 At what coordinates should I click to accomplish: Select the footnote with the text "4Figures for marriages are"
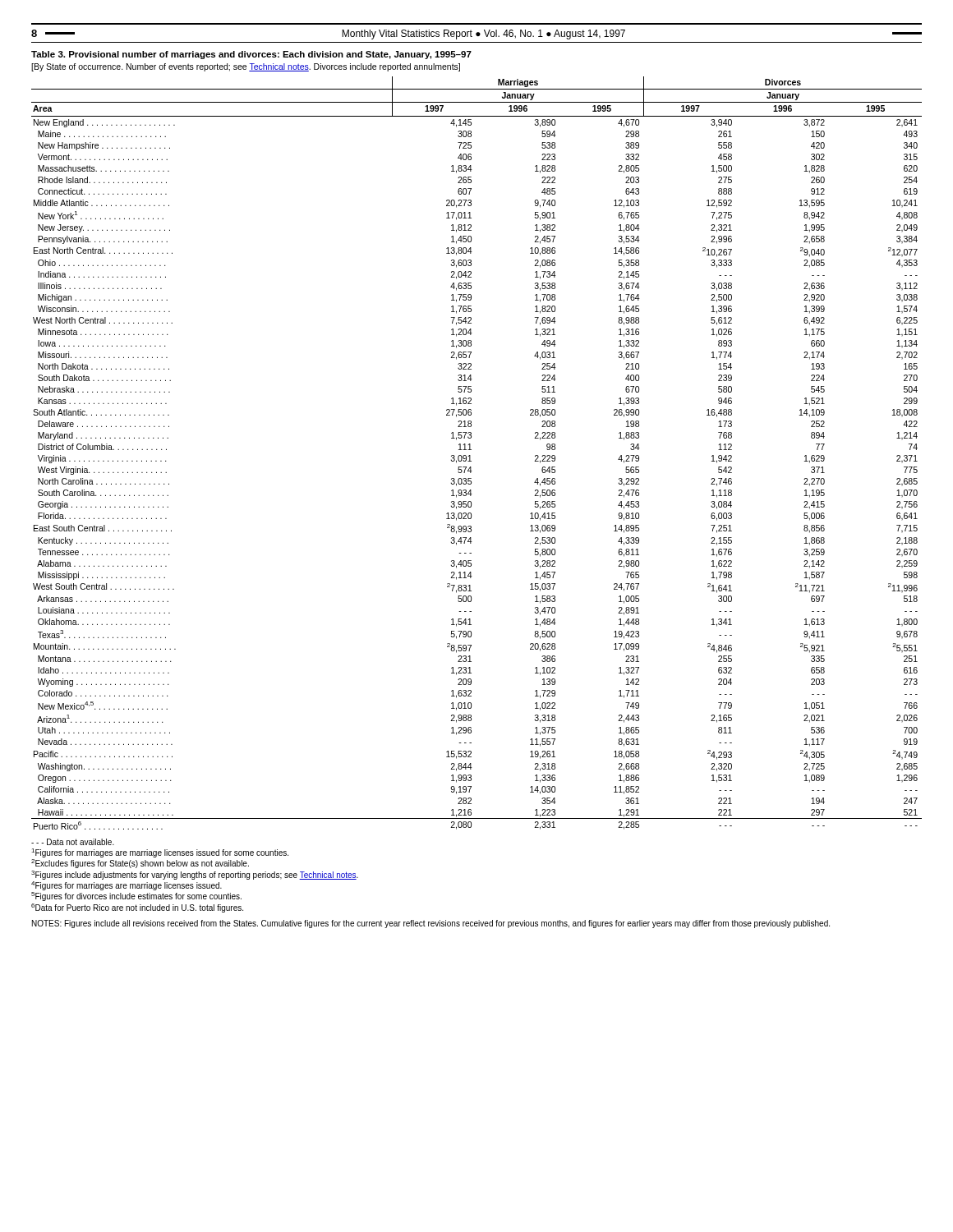127,885
